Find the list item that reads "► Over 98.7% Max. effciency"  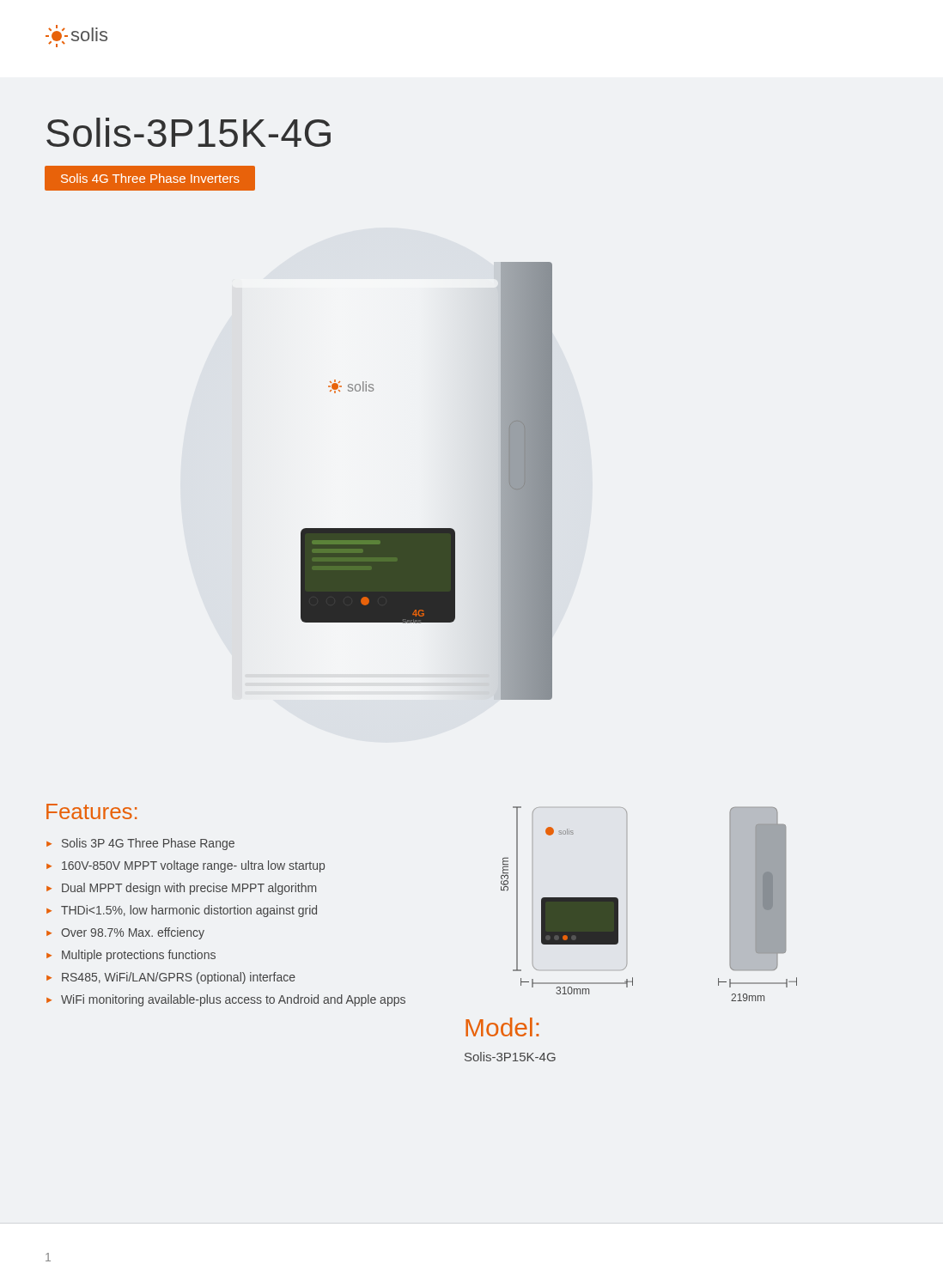click(125, 933)
